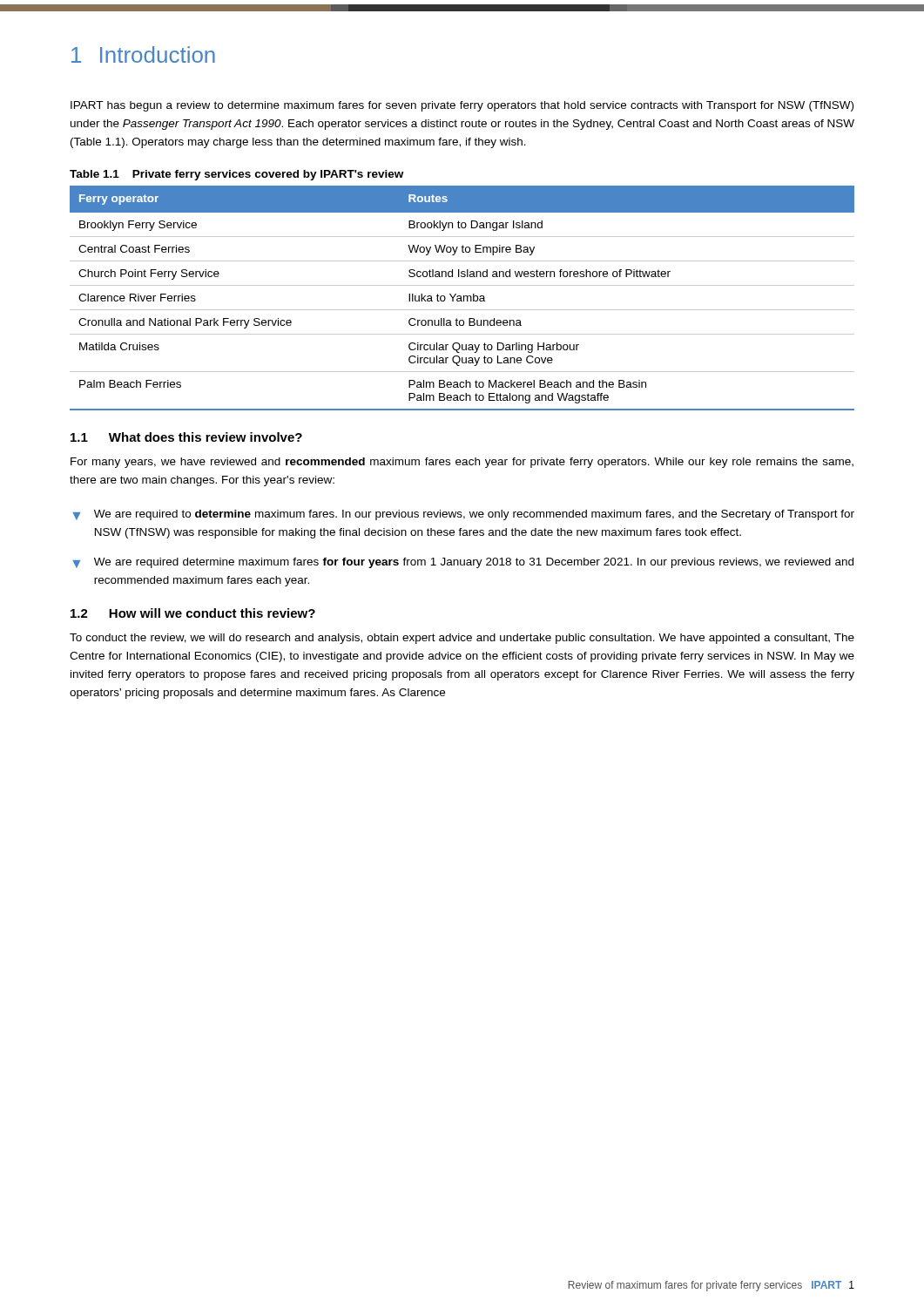Click the passage that begins "To conduct the"

[462, 665]
